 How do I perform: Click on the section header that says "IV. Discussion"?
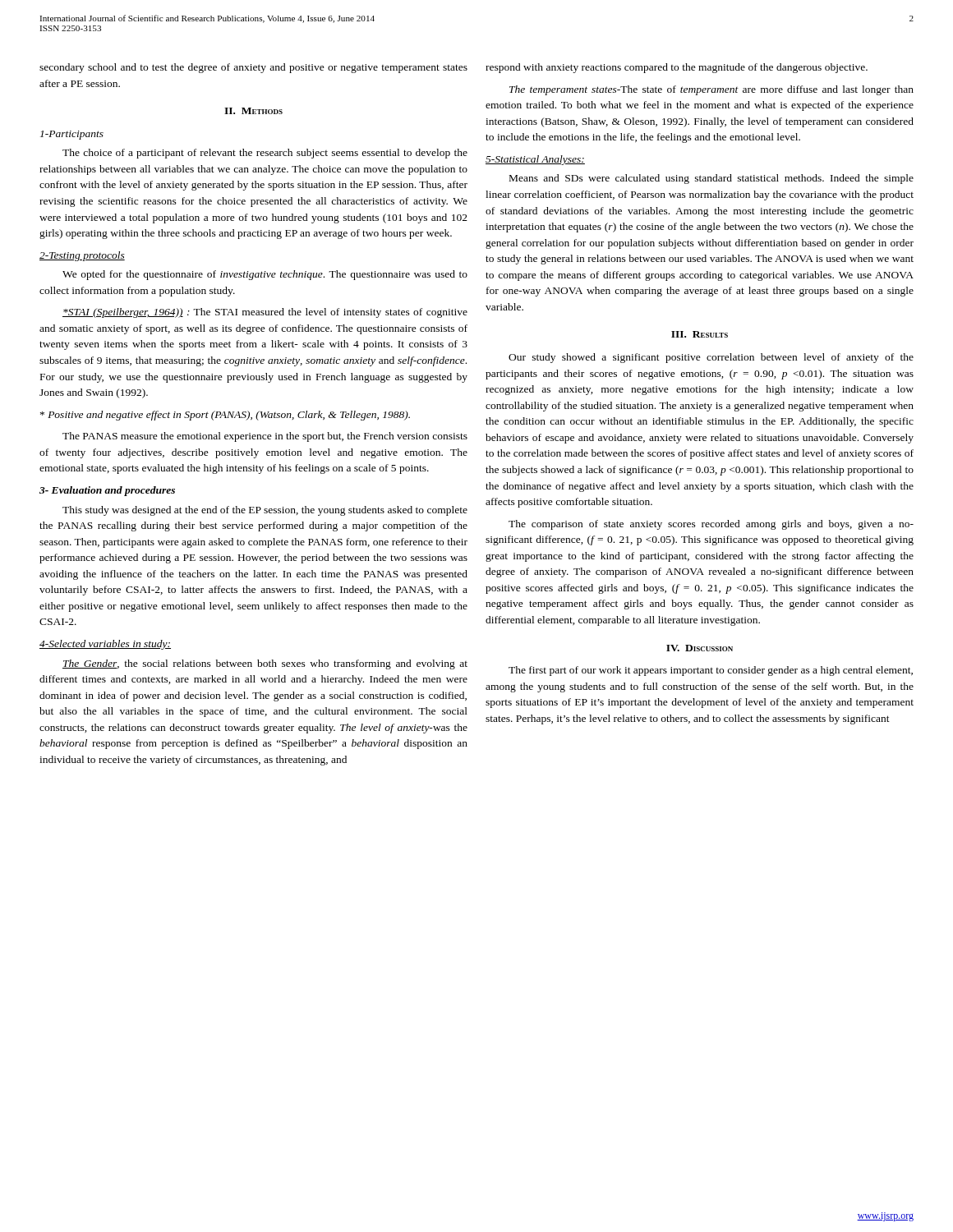[x=700, y=647]
